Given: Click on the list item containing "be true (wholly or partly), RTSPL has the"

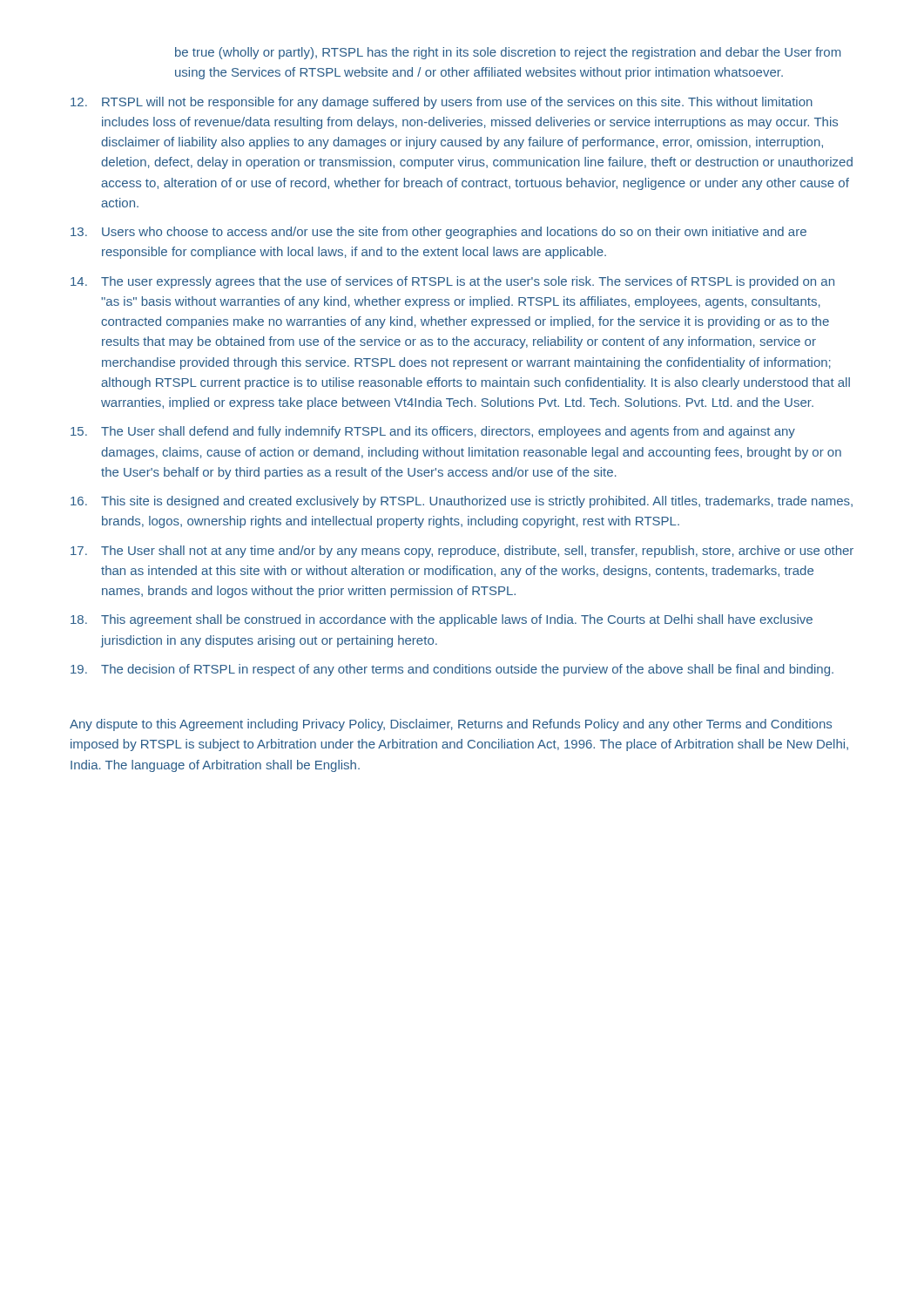Looking at the screenshot, I should click(x=508, y=62).
